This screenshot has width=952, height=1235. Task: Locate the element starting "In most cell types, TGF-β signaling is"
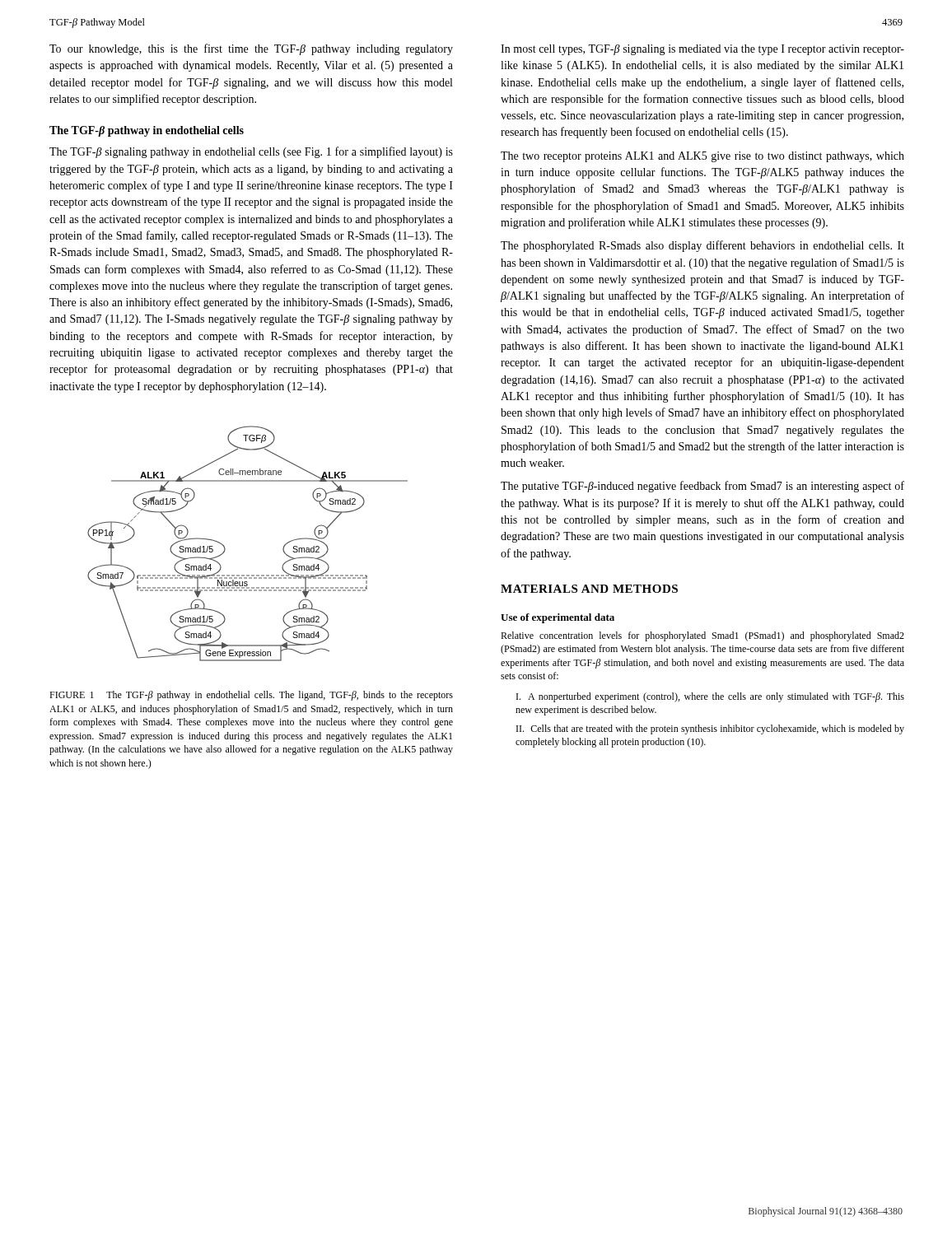pyautogui.click(x=702, y=91)
